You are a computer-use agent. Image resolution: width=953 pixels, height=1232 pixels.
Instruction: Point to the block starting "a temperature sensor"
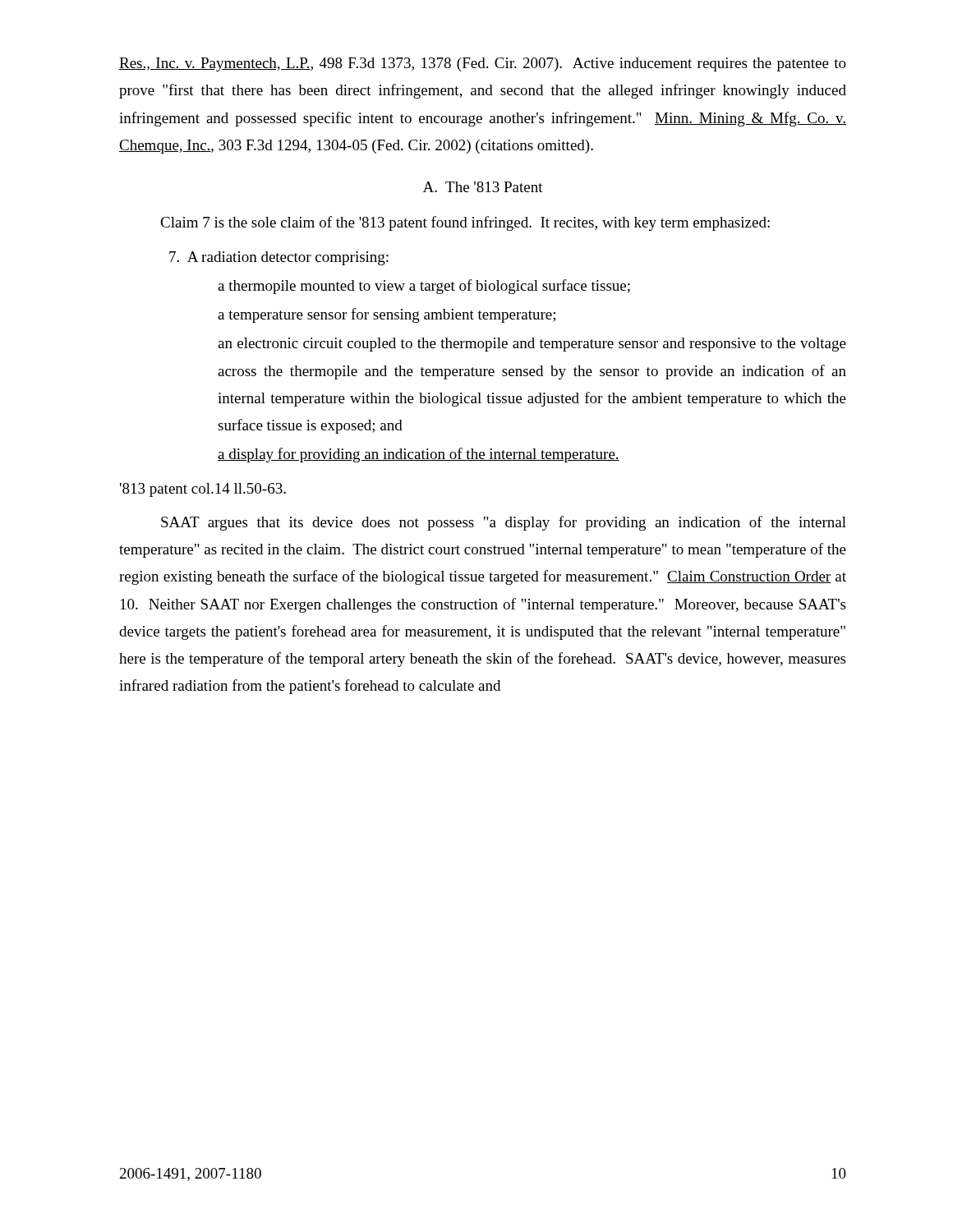pyautogui.click(x=387, y=314)
